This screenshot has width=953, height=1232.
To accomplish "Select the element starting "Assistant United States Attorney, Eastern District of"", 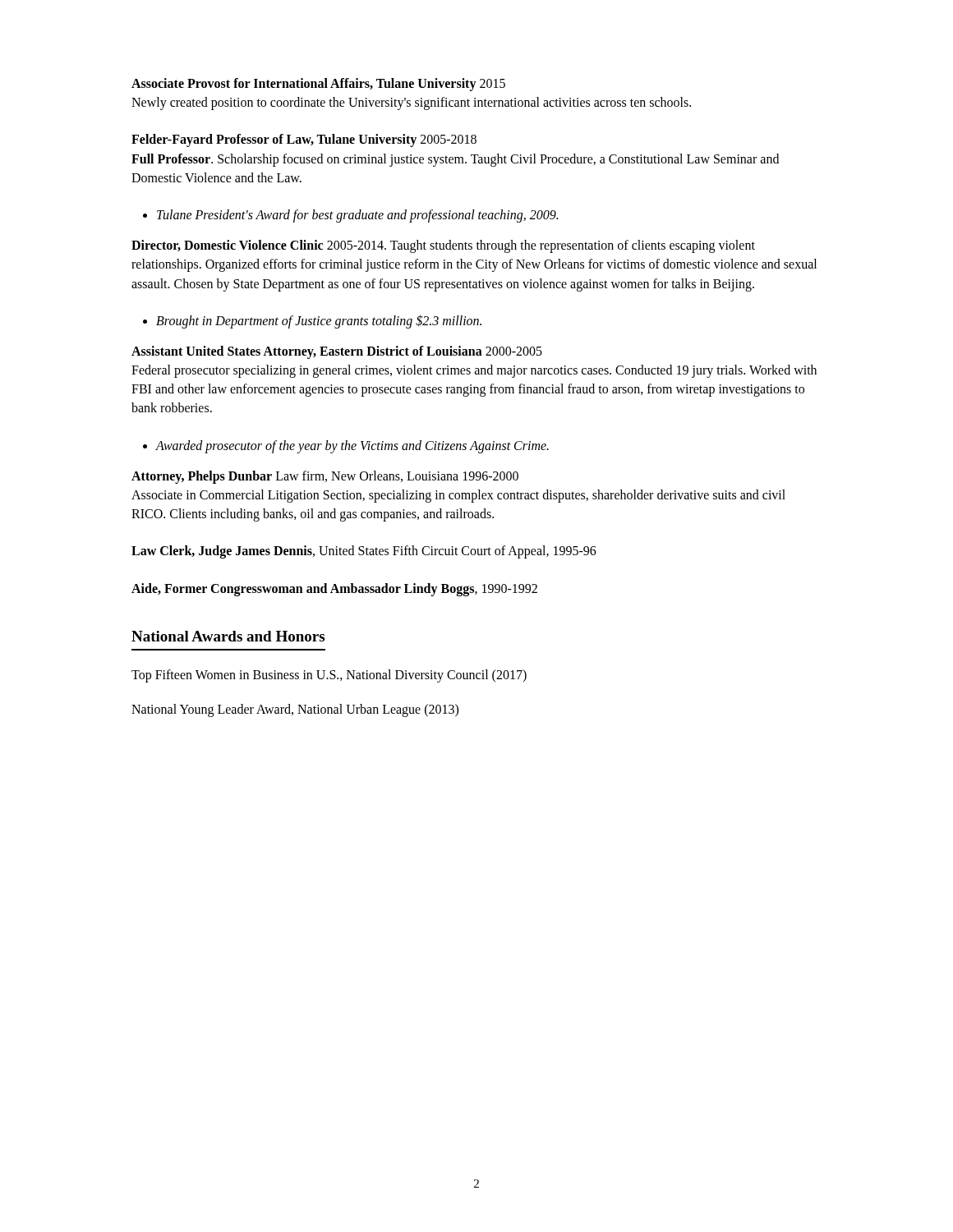I will click(x=476, y=380).
